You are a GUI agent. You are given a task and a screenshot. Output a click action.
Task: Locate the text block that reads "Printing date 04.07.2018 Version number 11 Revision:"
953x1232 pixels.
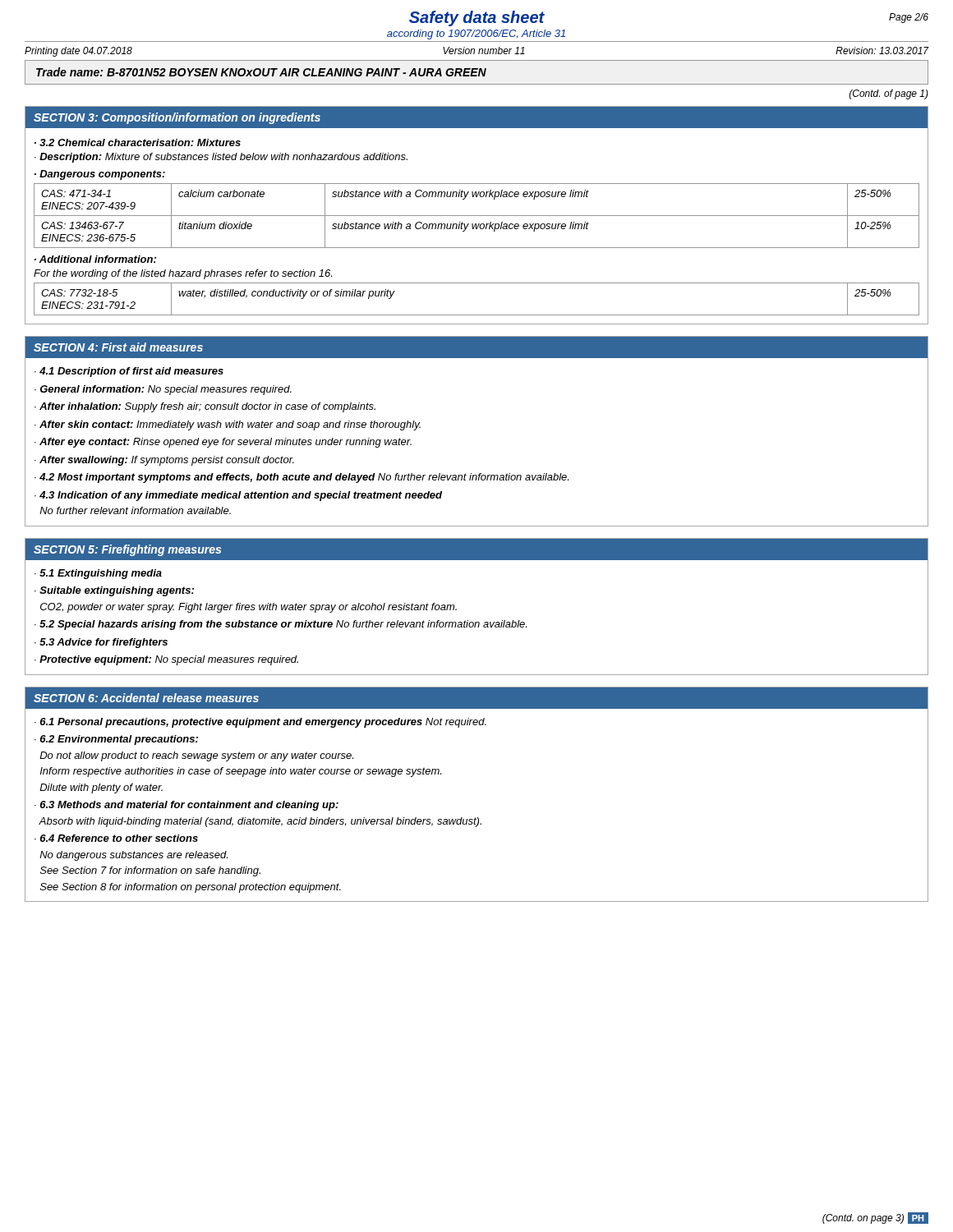476,51
